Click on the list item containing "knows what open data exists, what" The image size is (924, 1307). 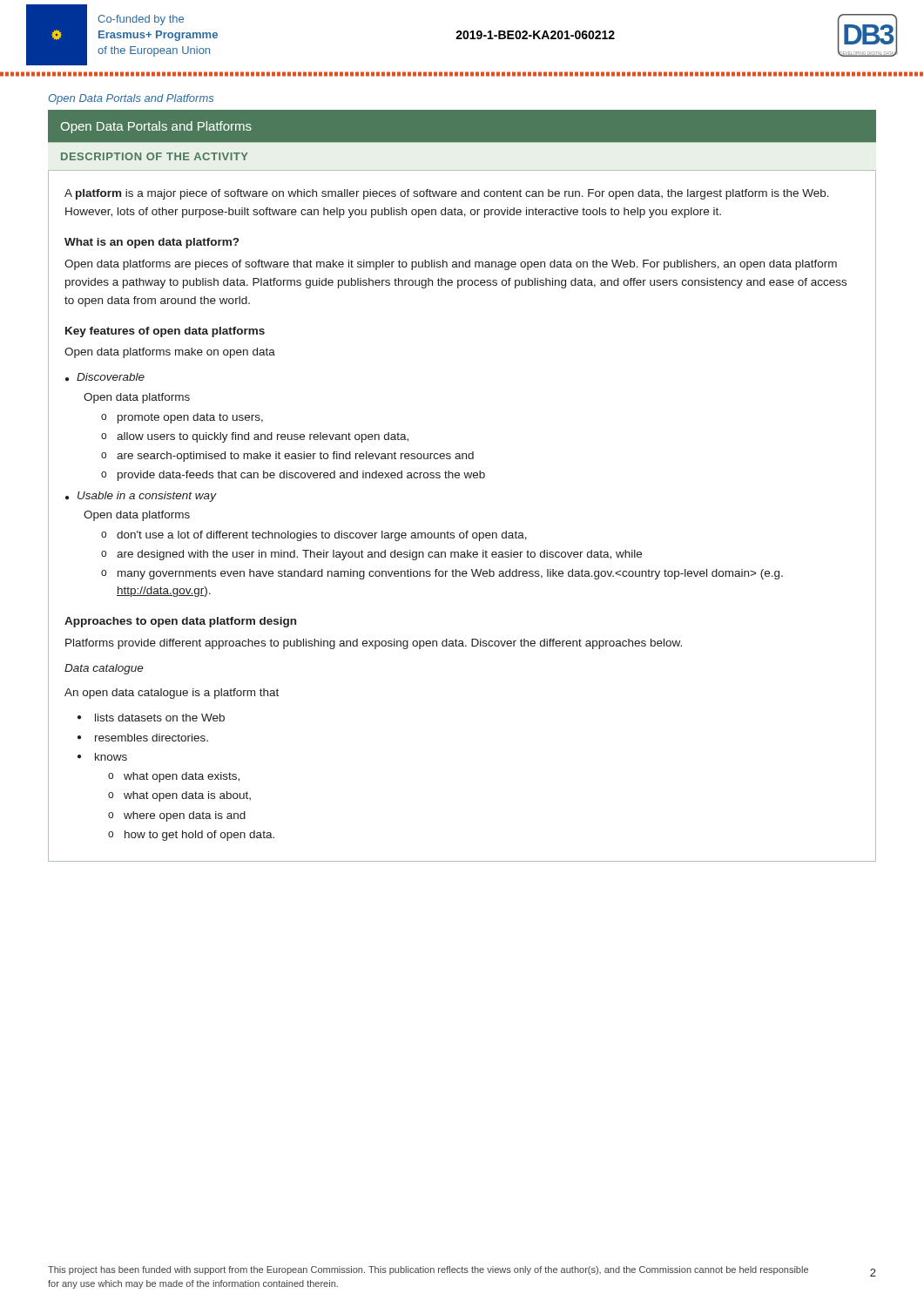point(111,757)
